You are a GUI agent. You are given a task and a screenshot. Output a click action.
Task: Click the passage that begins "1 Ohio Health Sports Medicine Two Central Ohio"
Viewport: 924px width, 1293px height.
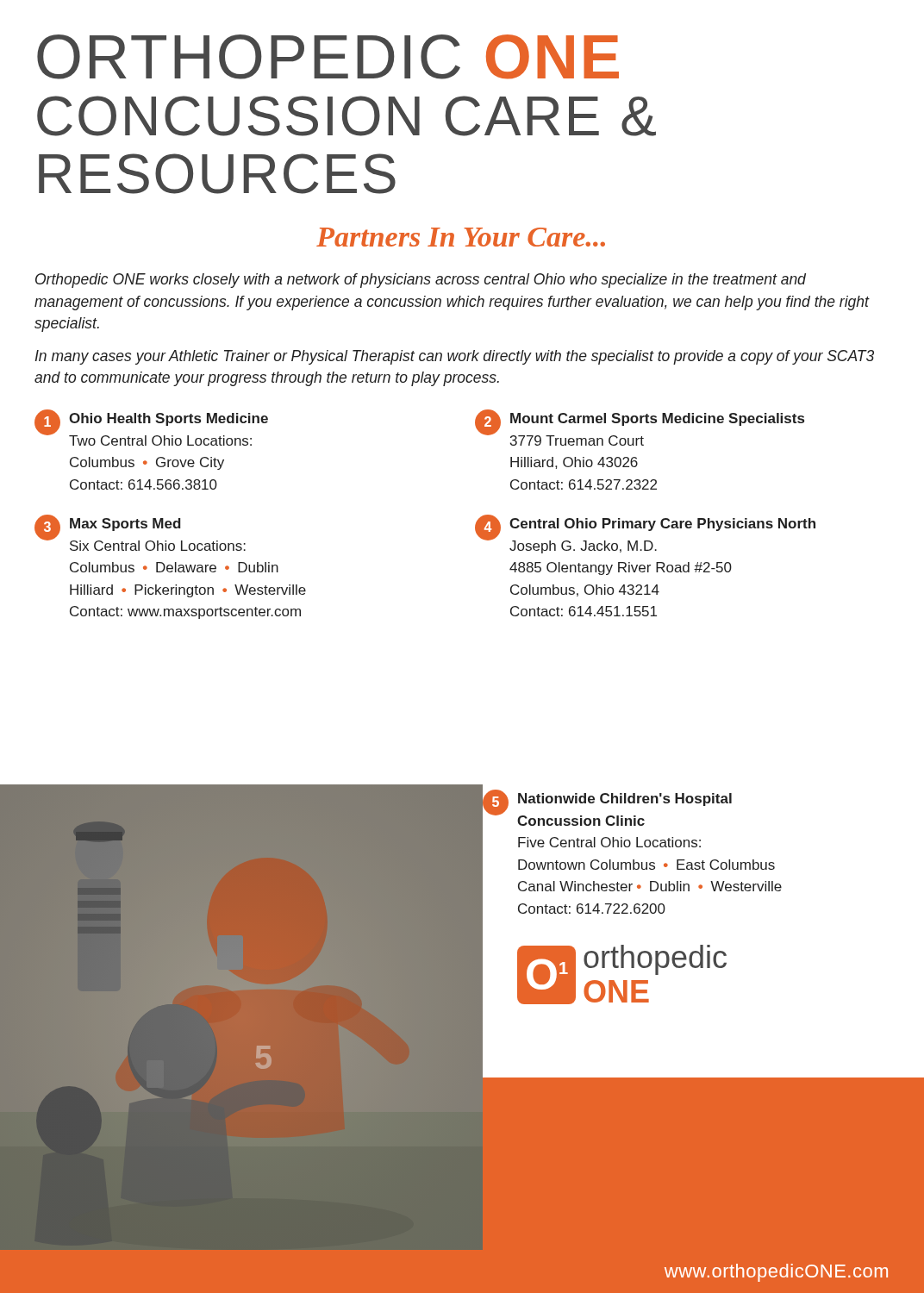pos(151,452)
